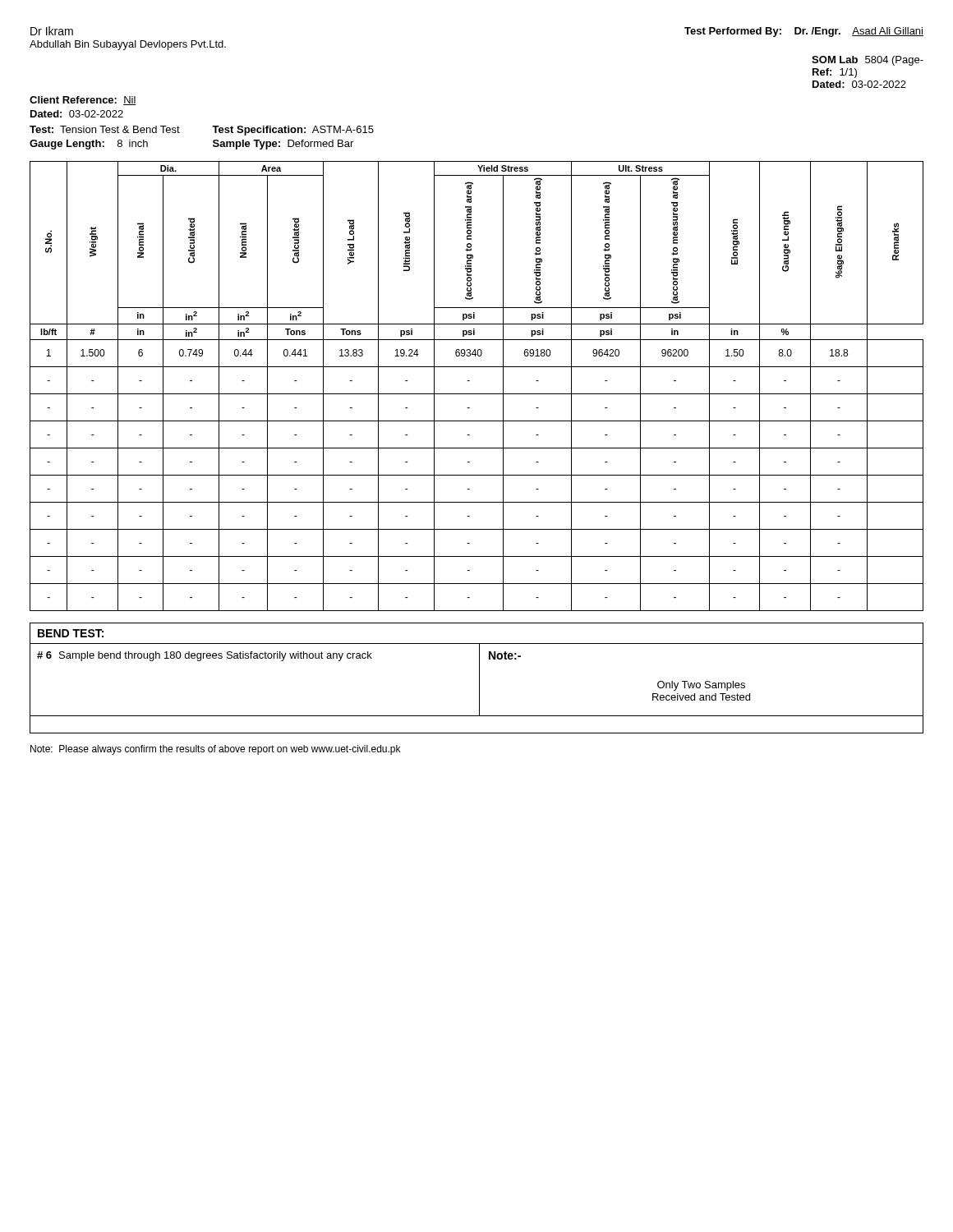Click on the block starting "BEND TEST:"
Viewport: 953px width, 1232px height.
click(71, 634)
